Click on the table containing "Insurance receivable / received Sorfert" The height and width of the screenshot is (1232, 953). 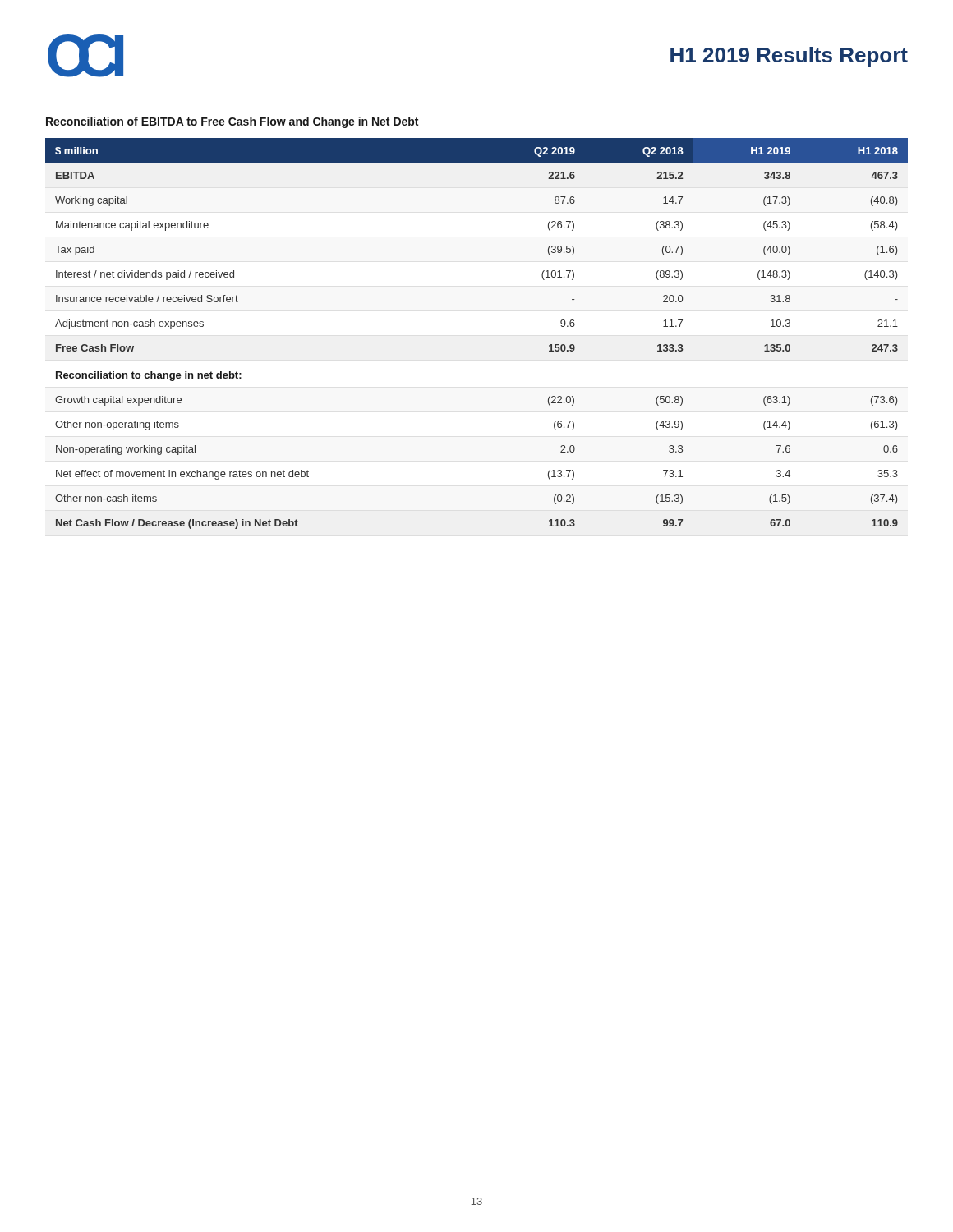click(476, 337)
